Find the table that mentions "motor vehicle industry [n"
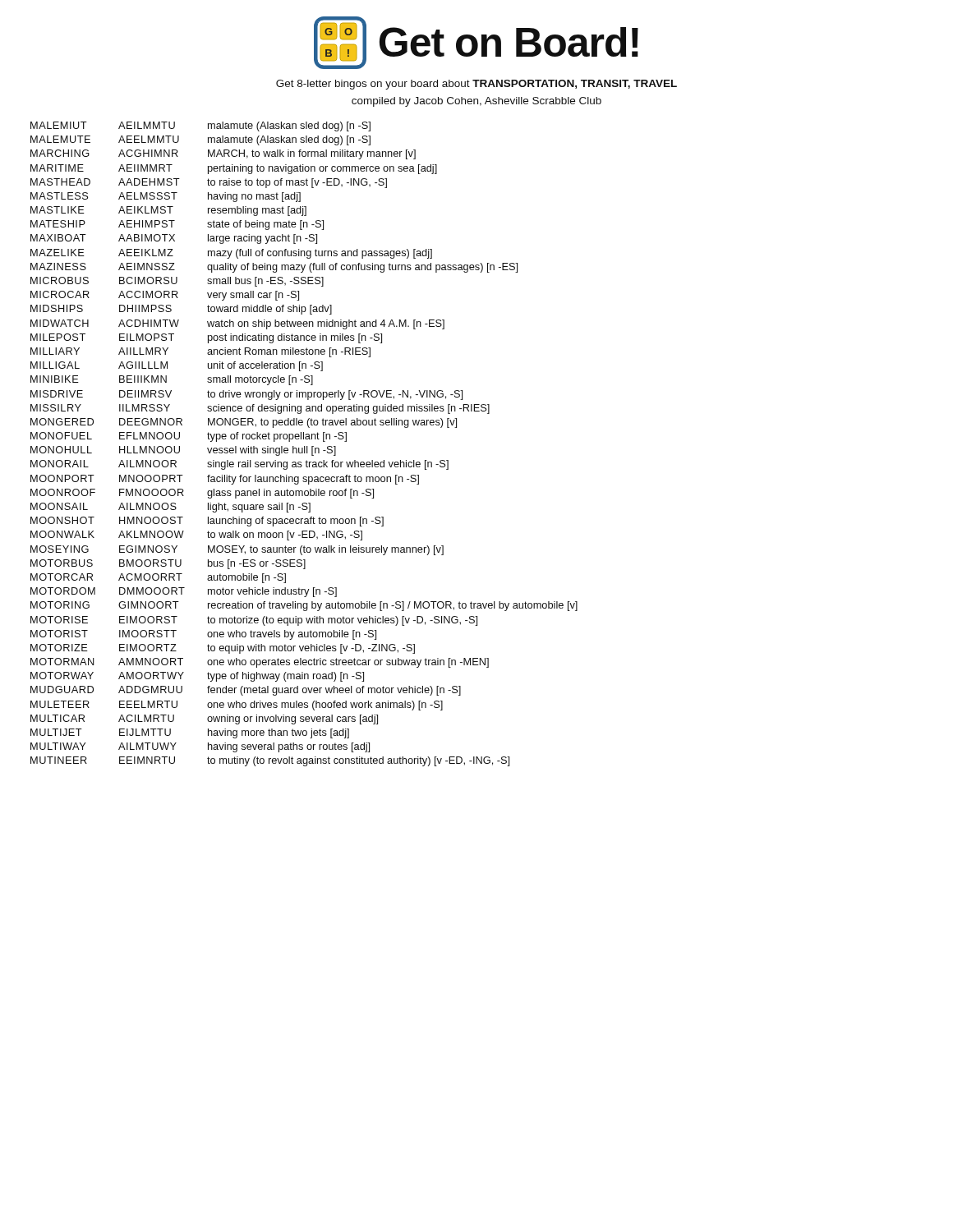Screen dimensions: 1232x953 coord(476,443)
